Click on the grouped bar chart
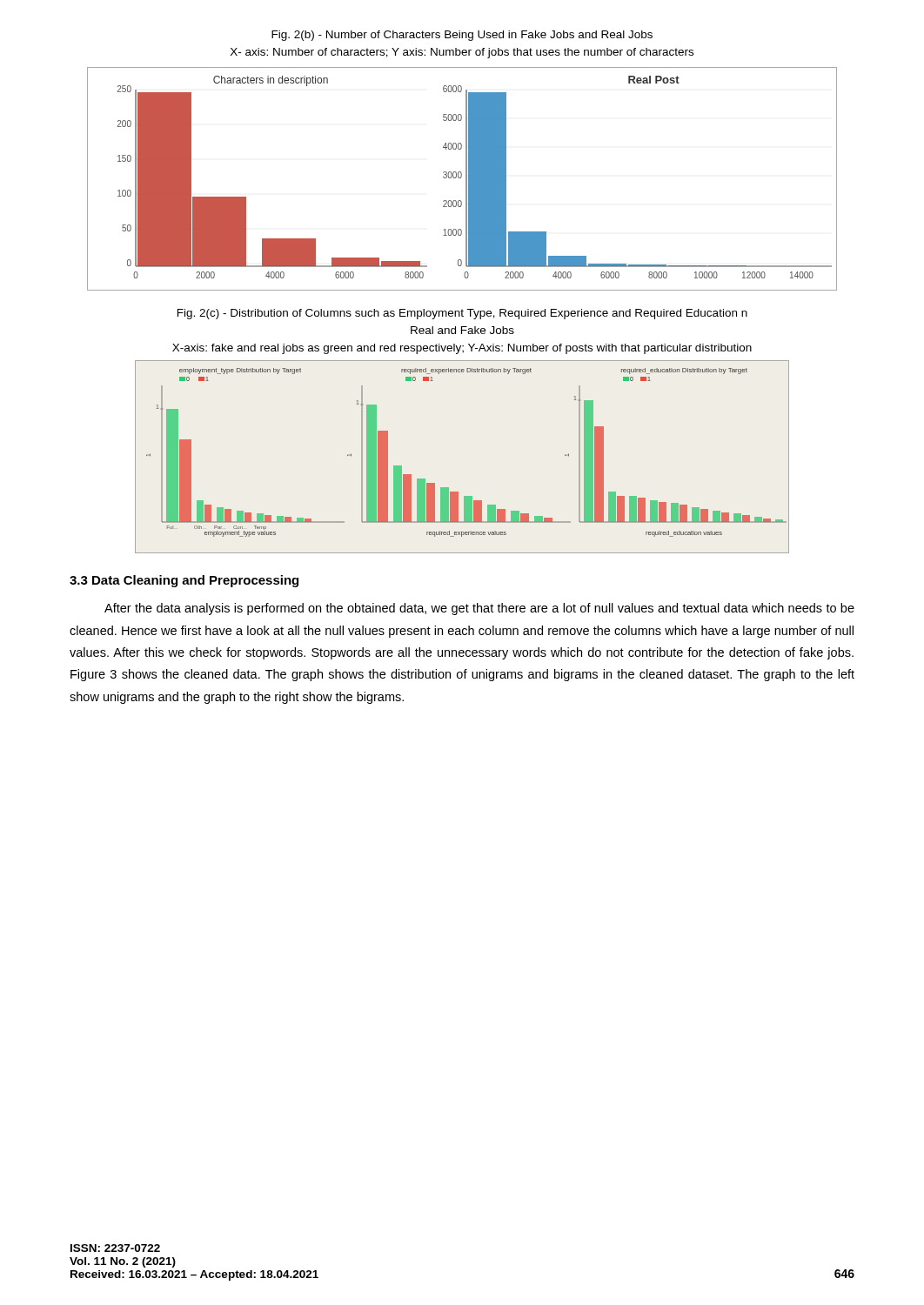The image size is (924, 1305). 462,457
